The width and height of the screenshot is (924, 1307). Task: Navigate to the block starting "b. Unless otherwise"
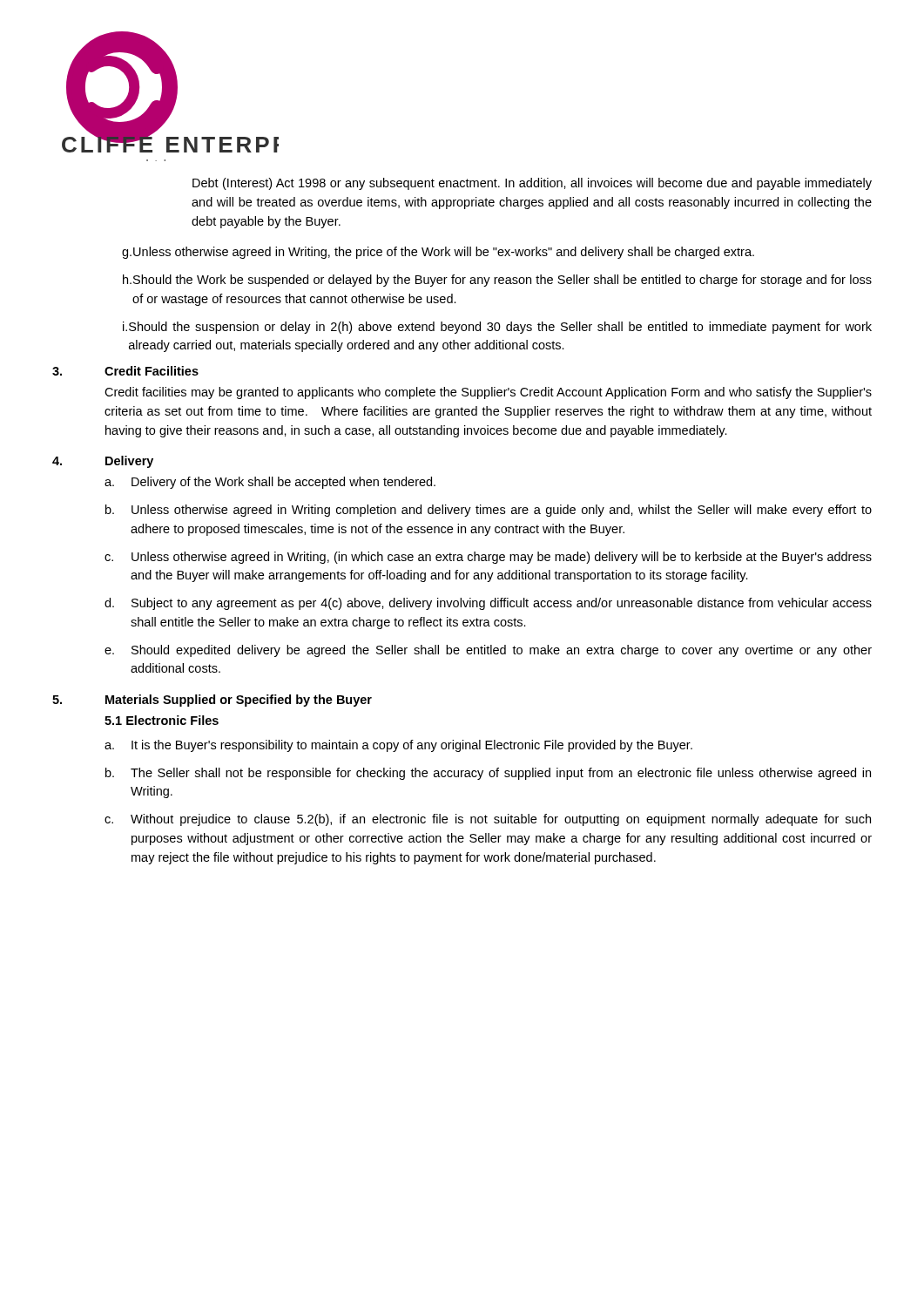[488, 520]
